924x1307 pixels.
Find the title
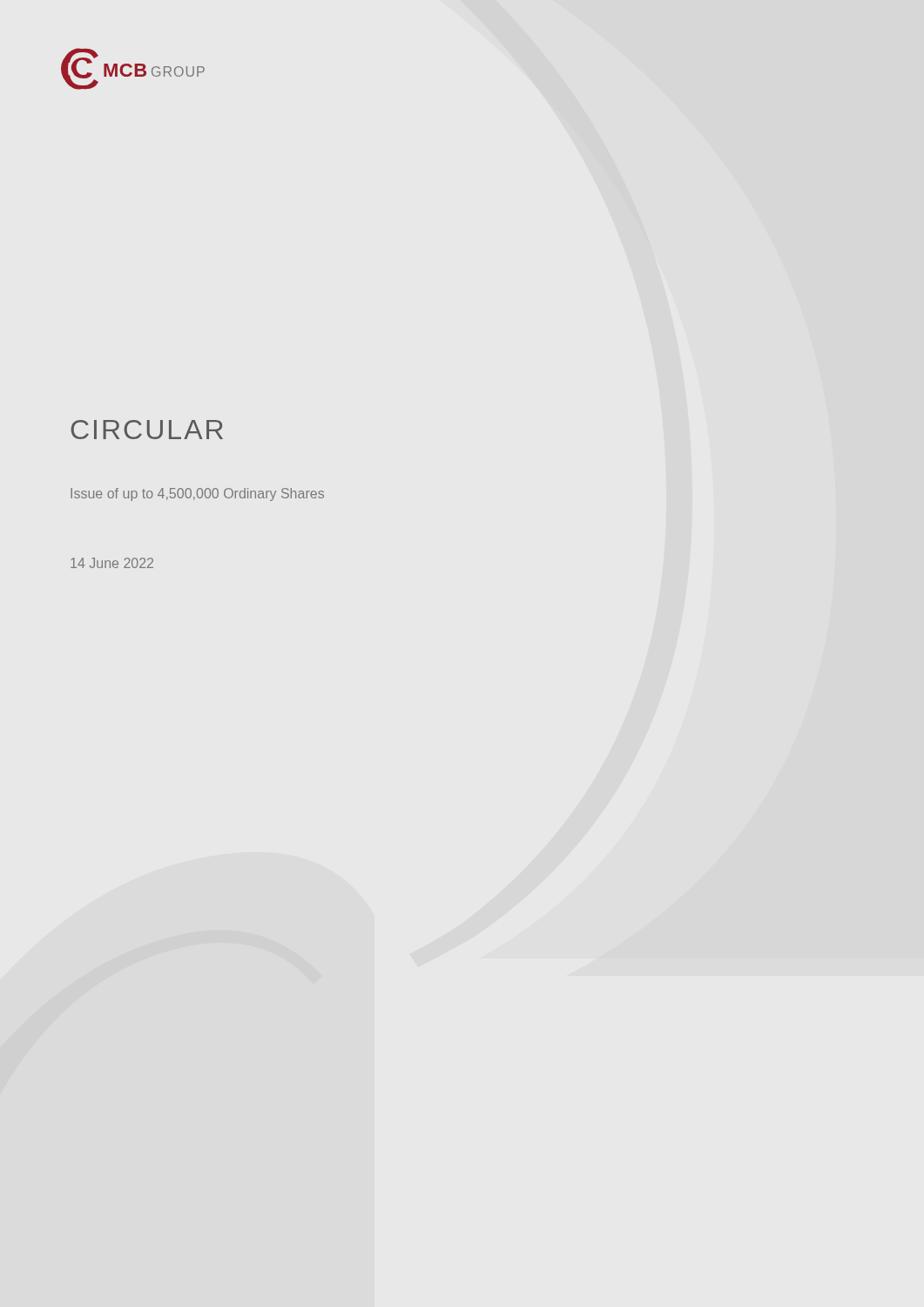click(148, 430)
